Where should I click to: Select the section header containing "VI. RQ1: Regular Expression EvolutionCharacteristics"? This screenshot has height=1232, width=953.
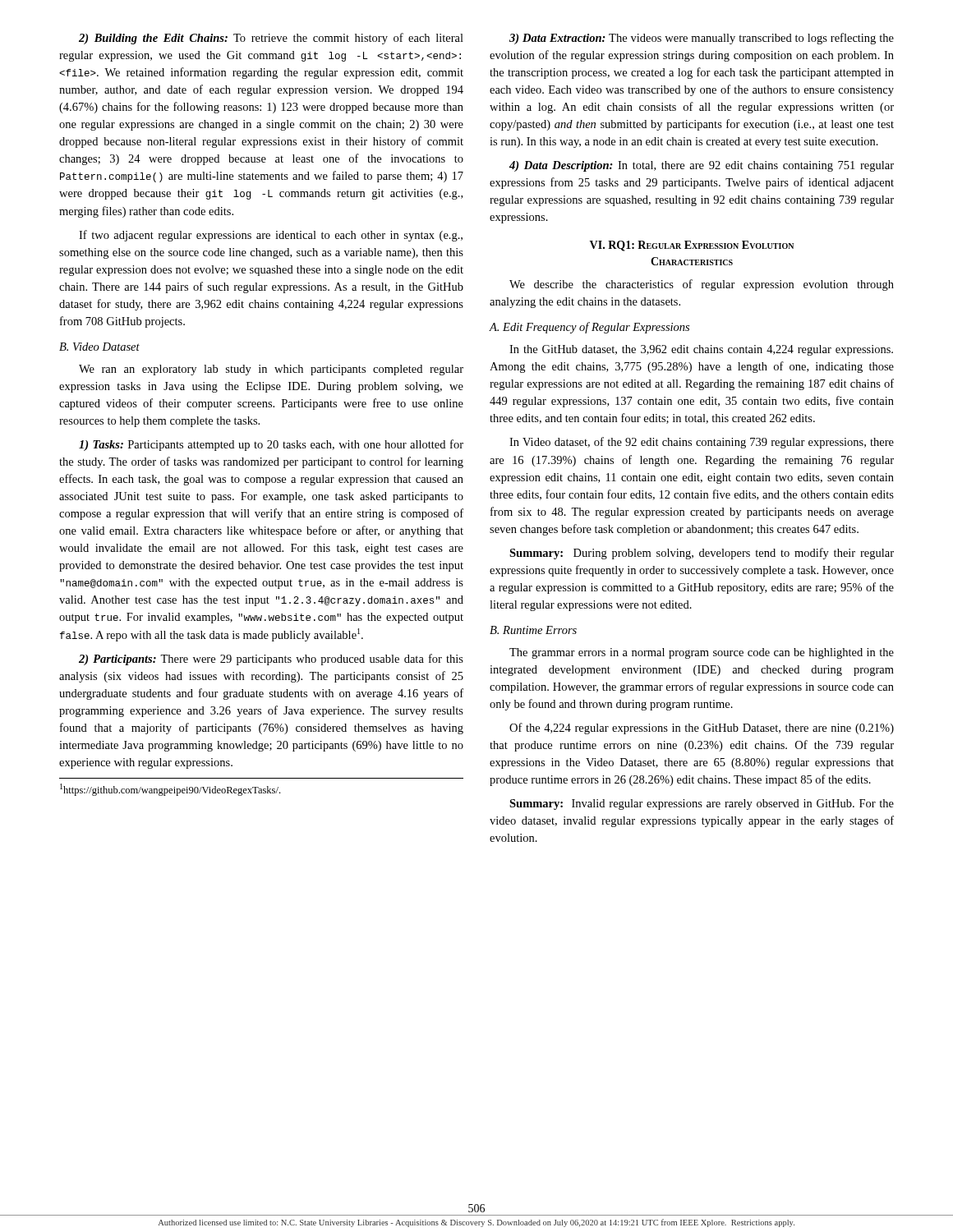pos(692,253)
